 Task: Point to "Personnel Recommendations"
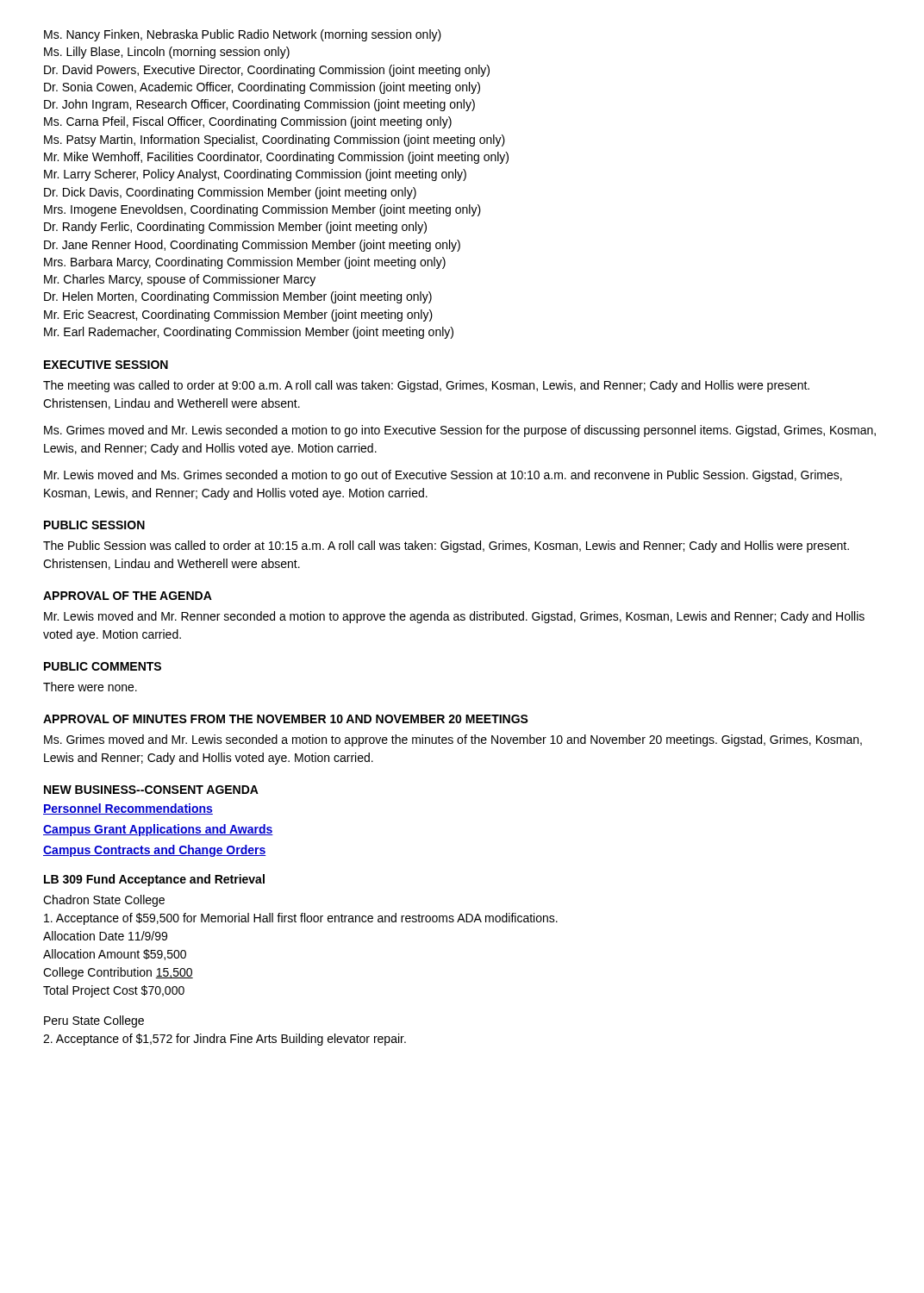[128, 809]
